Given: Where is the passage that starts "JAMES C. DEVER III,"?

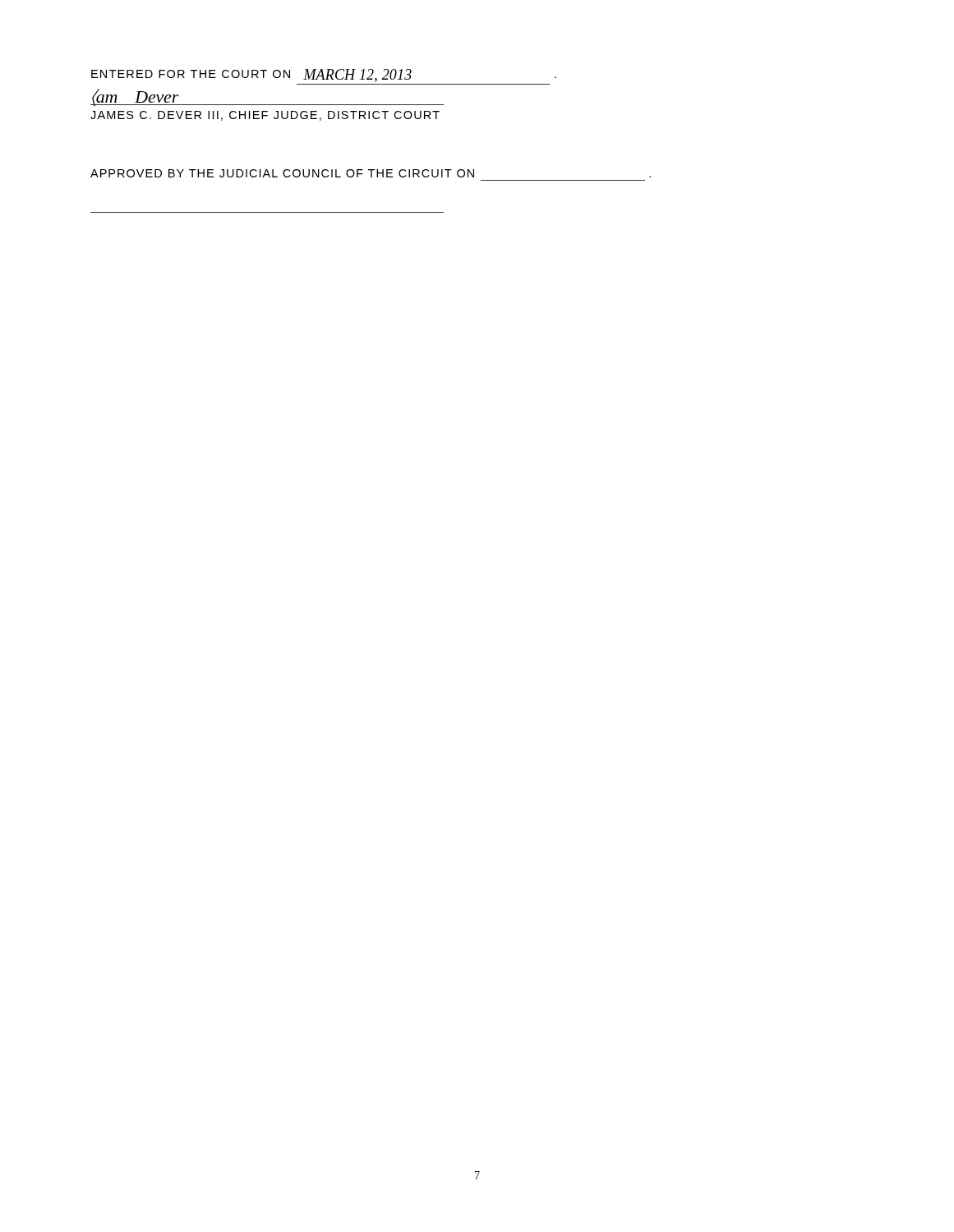Looking at the screenshot, I should point(265,115).
